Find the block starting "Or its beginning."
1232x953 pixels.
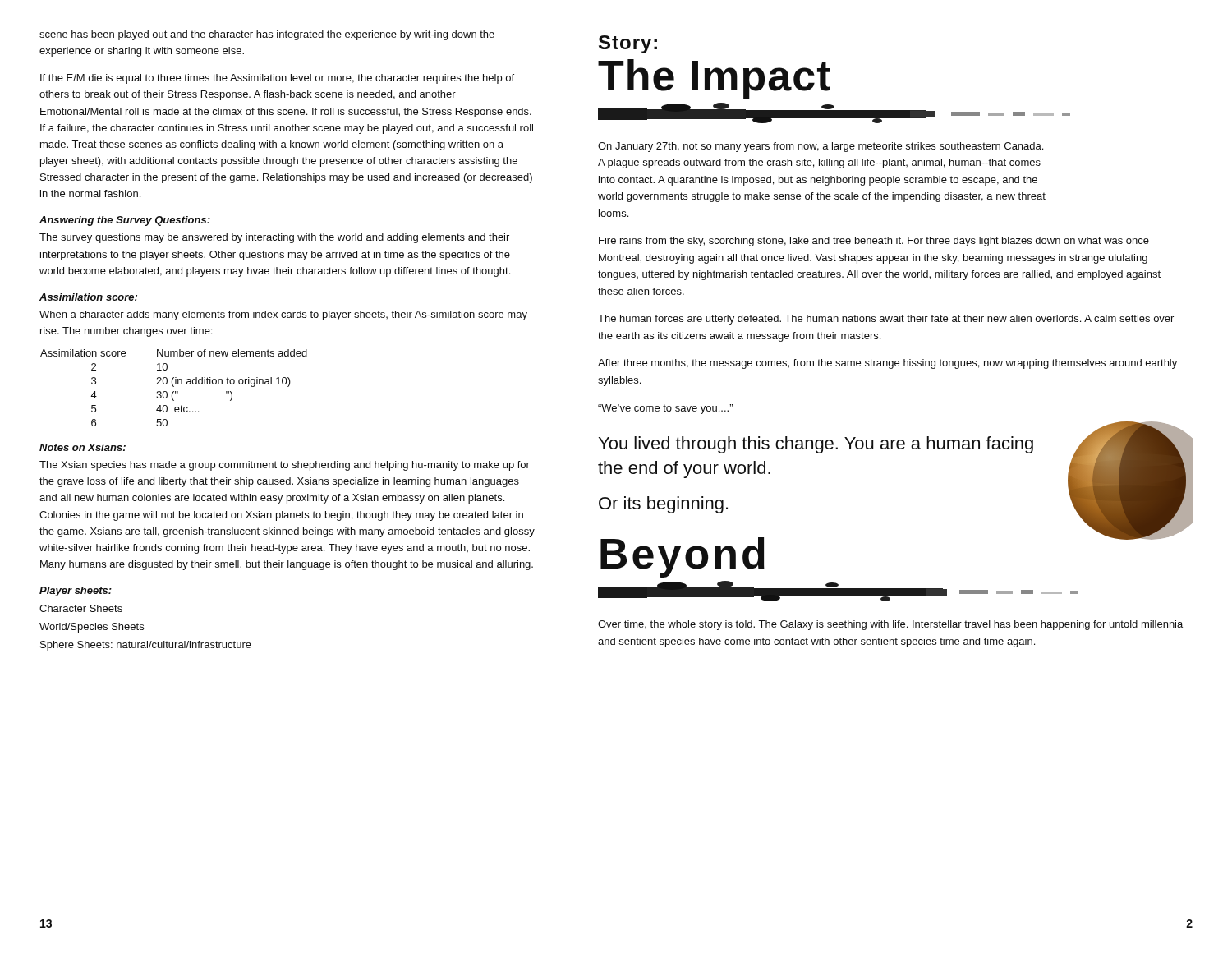(664, 504)
